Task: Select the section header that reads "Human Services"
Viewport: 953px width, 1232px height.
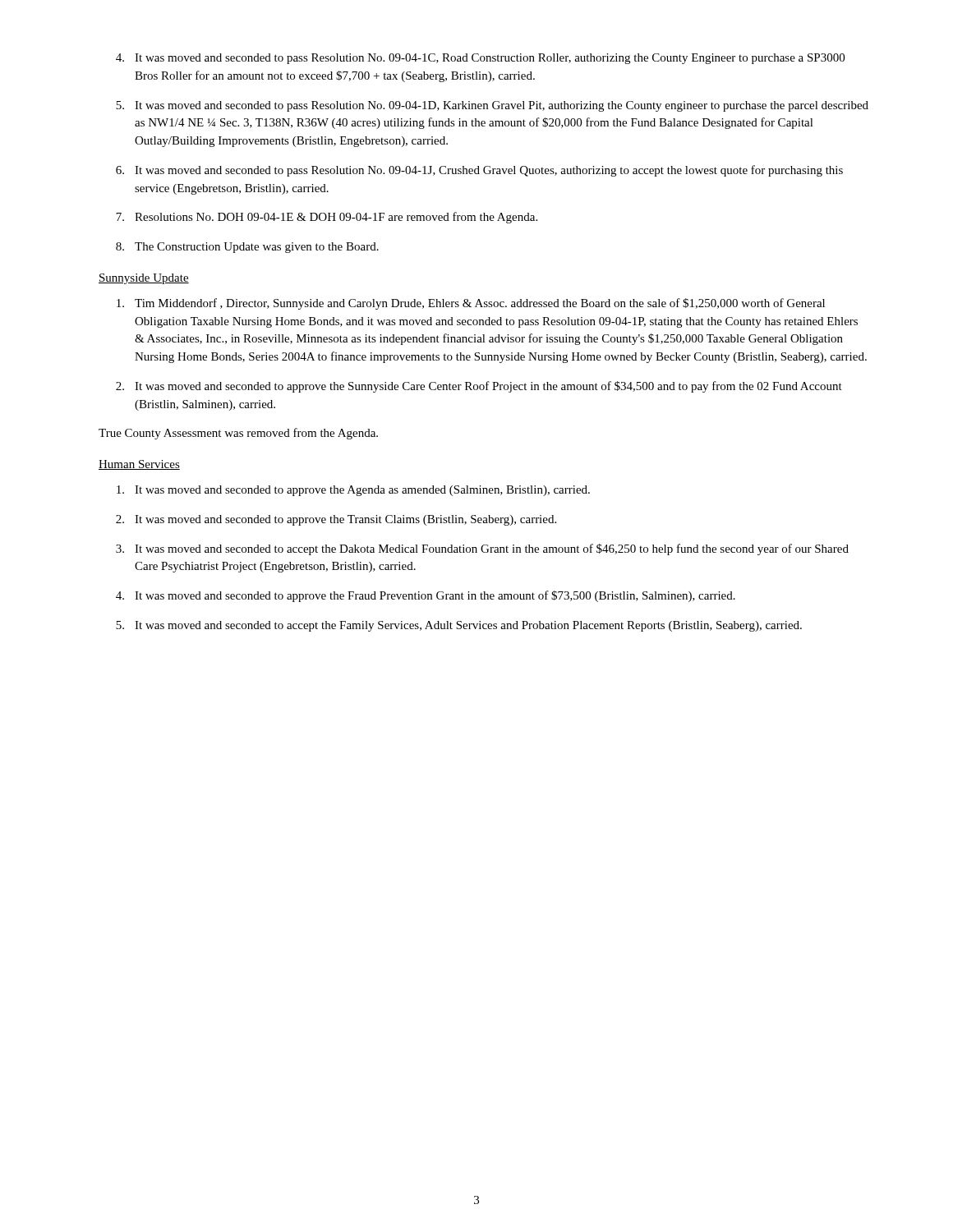Action: tap(139, 464)
